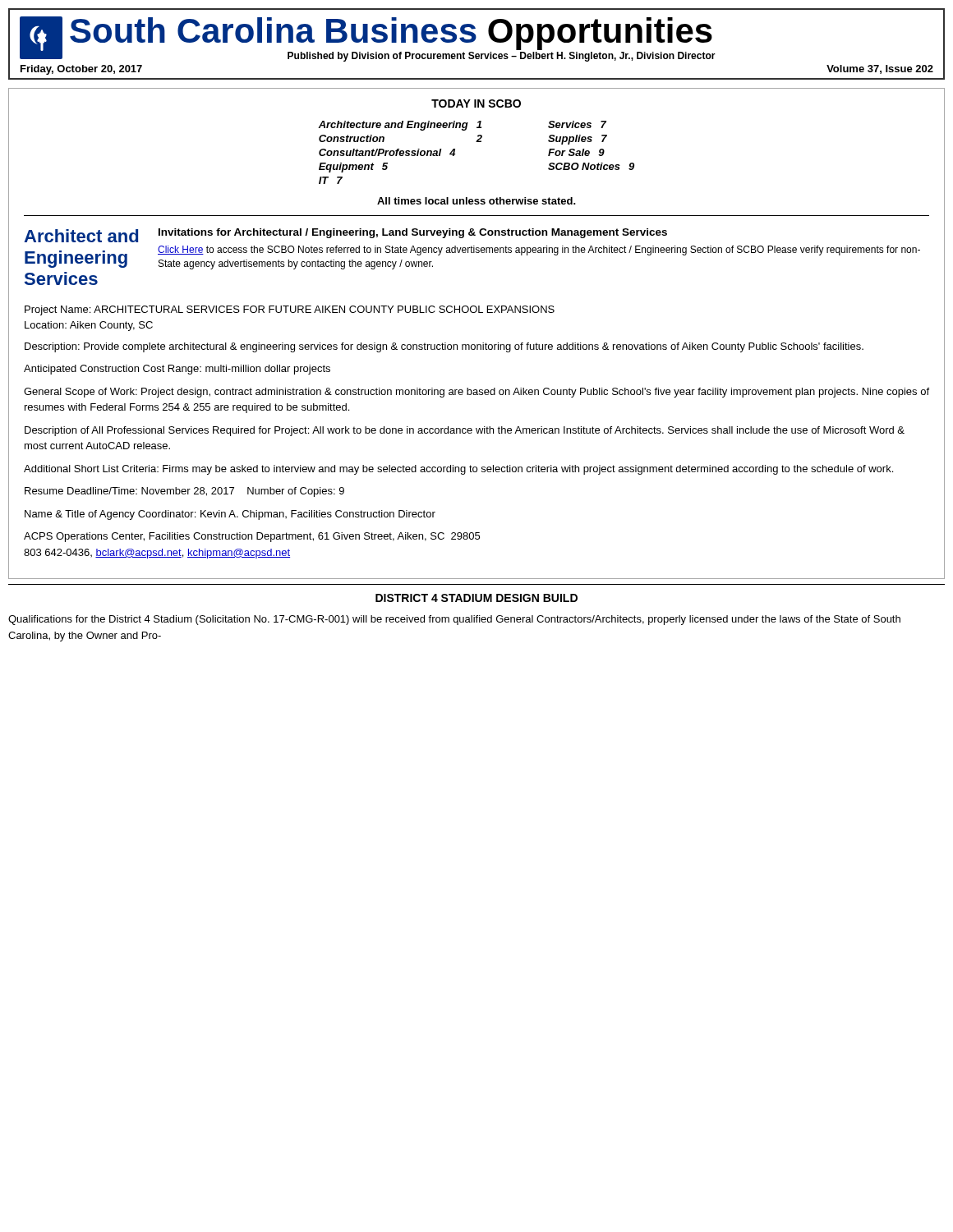Select the region starting "Click Here to access"
Viewport: 953px width, 1232px height.
(x=539, y=257)
